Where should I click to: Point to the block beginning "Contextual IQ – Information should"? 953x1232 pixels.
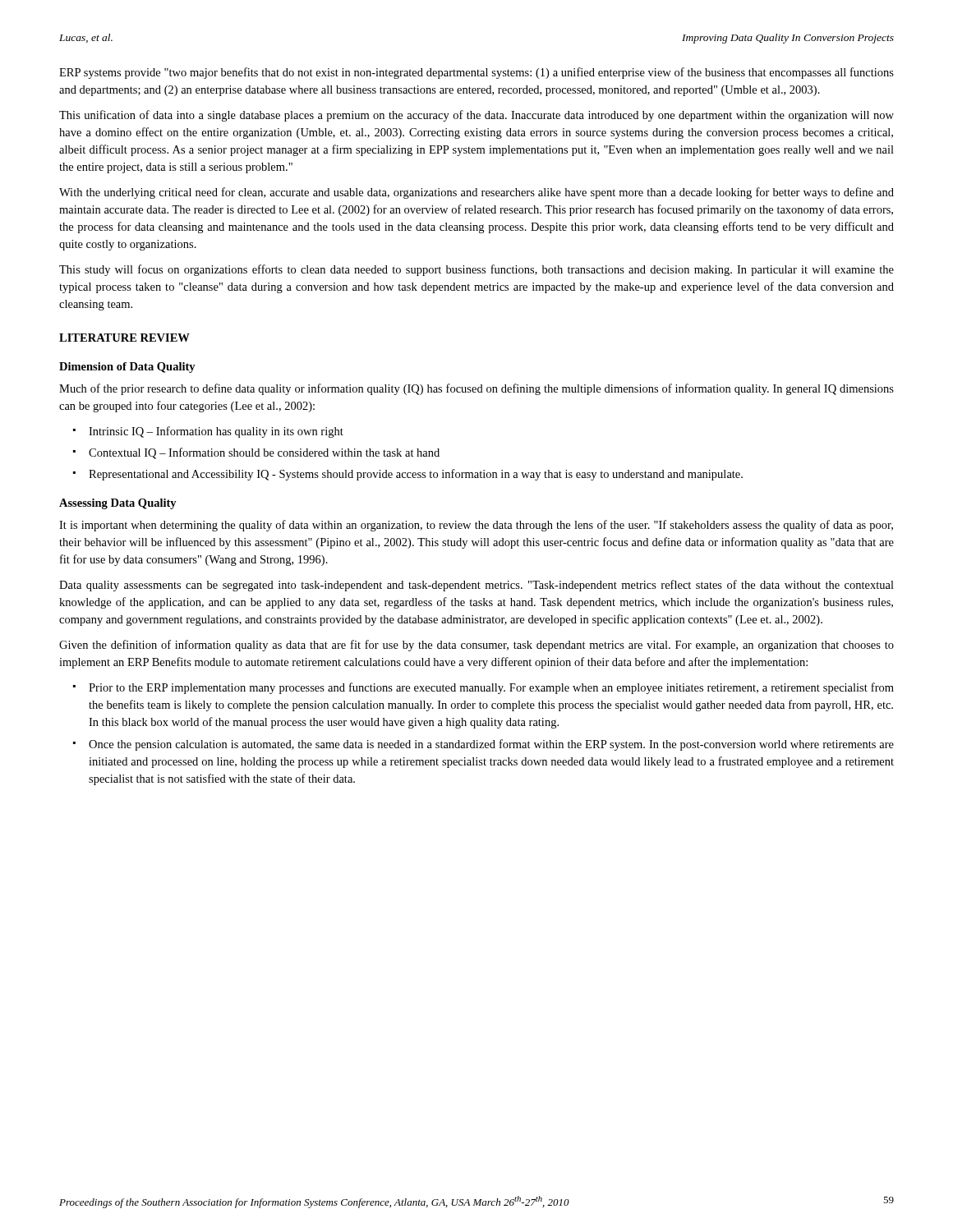(x=264, y=453)
